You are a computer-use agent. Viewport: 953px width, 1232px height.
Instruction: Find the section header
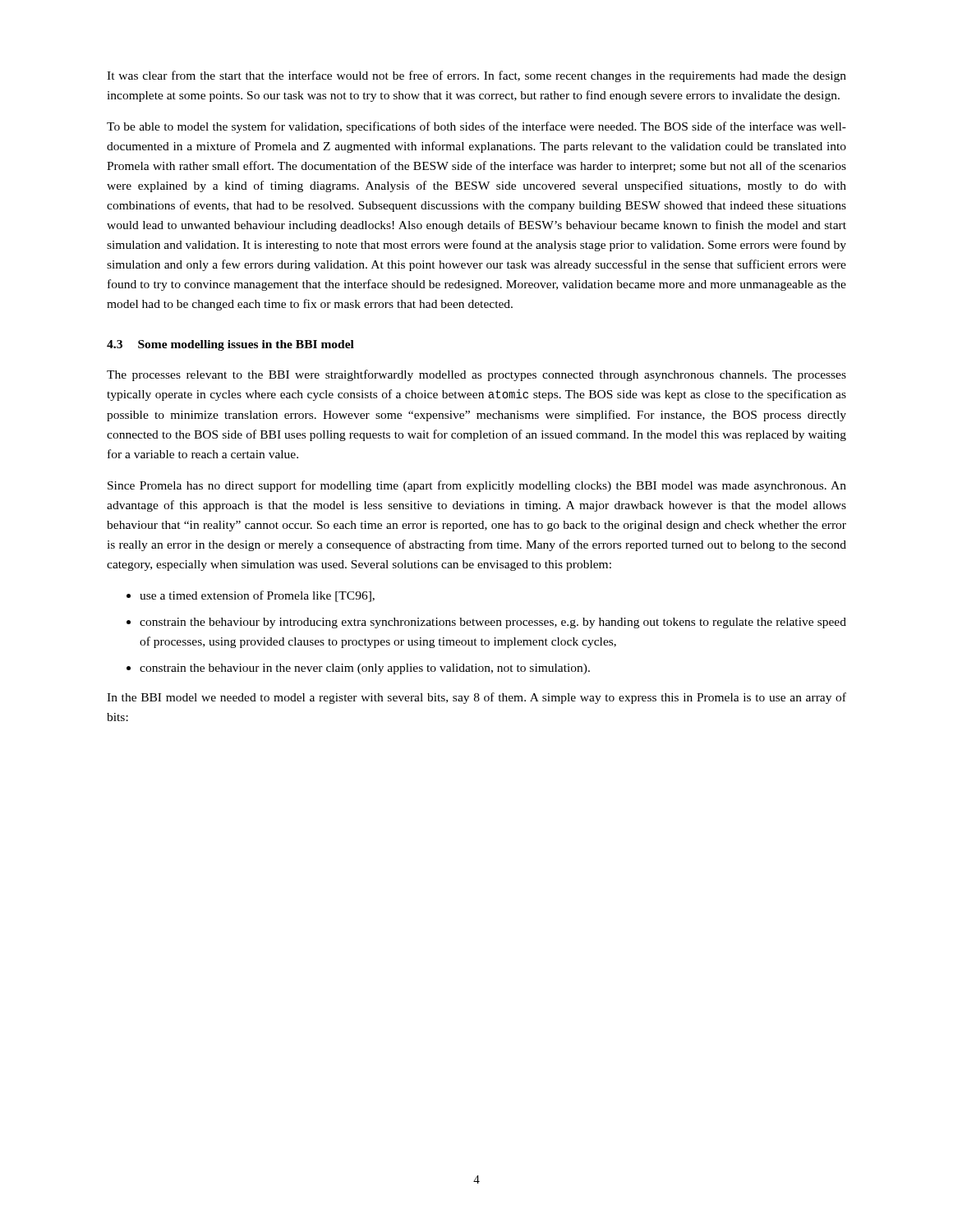(x=230, y=344)
